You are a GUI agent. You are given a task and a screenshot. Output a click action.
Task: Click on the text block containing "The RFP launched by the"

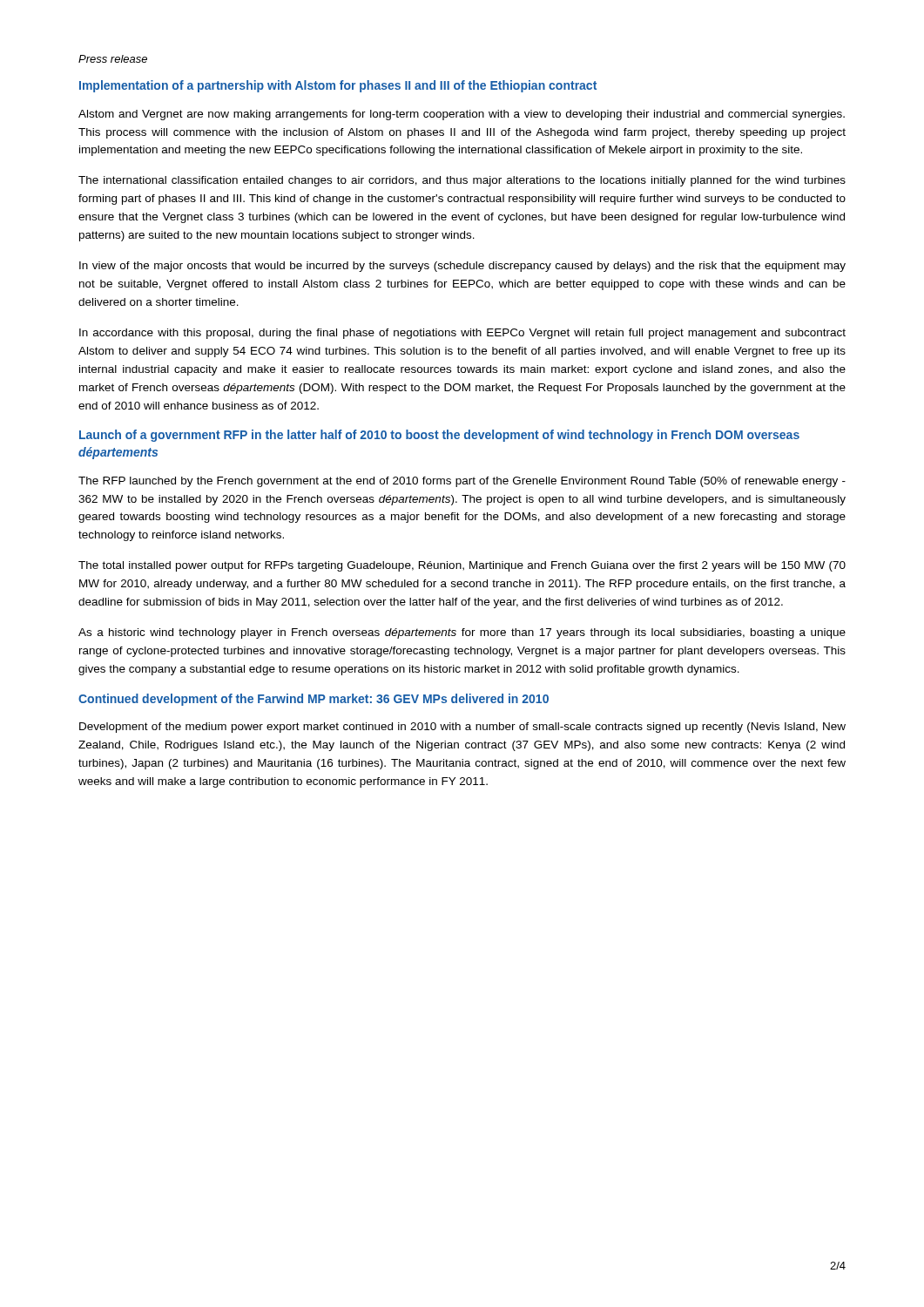click(x=462, y=508)
